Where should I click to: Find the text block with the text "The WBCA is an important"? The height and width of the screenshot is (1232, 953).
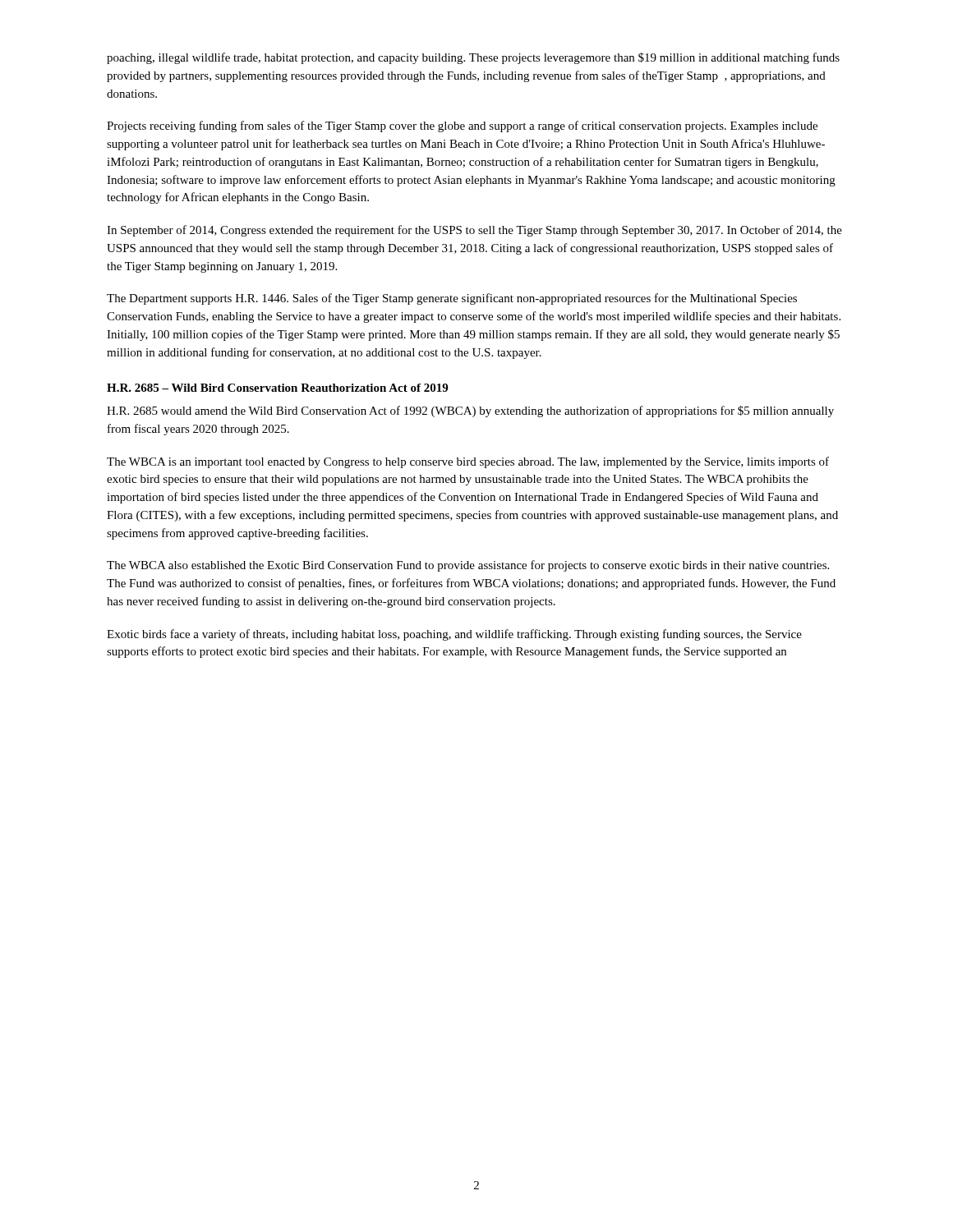pos(472,497)
